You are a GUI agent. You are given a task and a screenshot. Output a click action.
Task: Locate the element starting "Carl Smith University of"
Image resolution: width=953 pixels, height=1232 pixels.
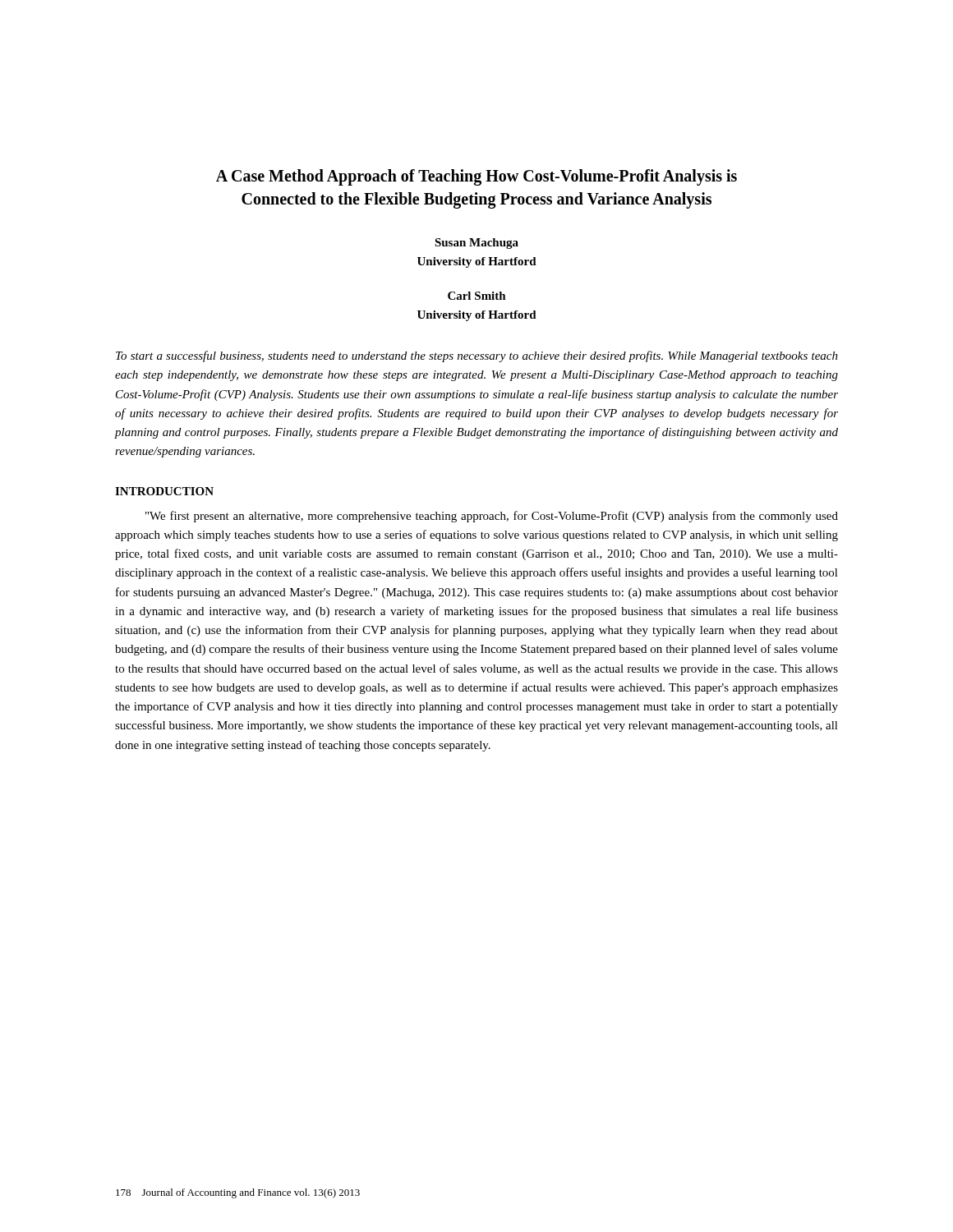476,305
